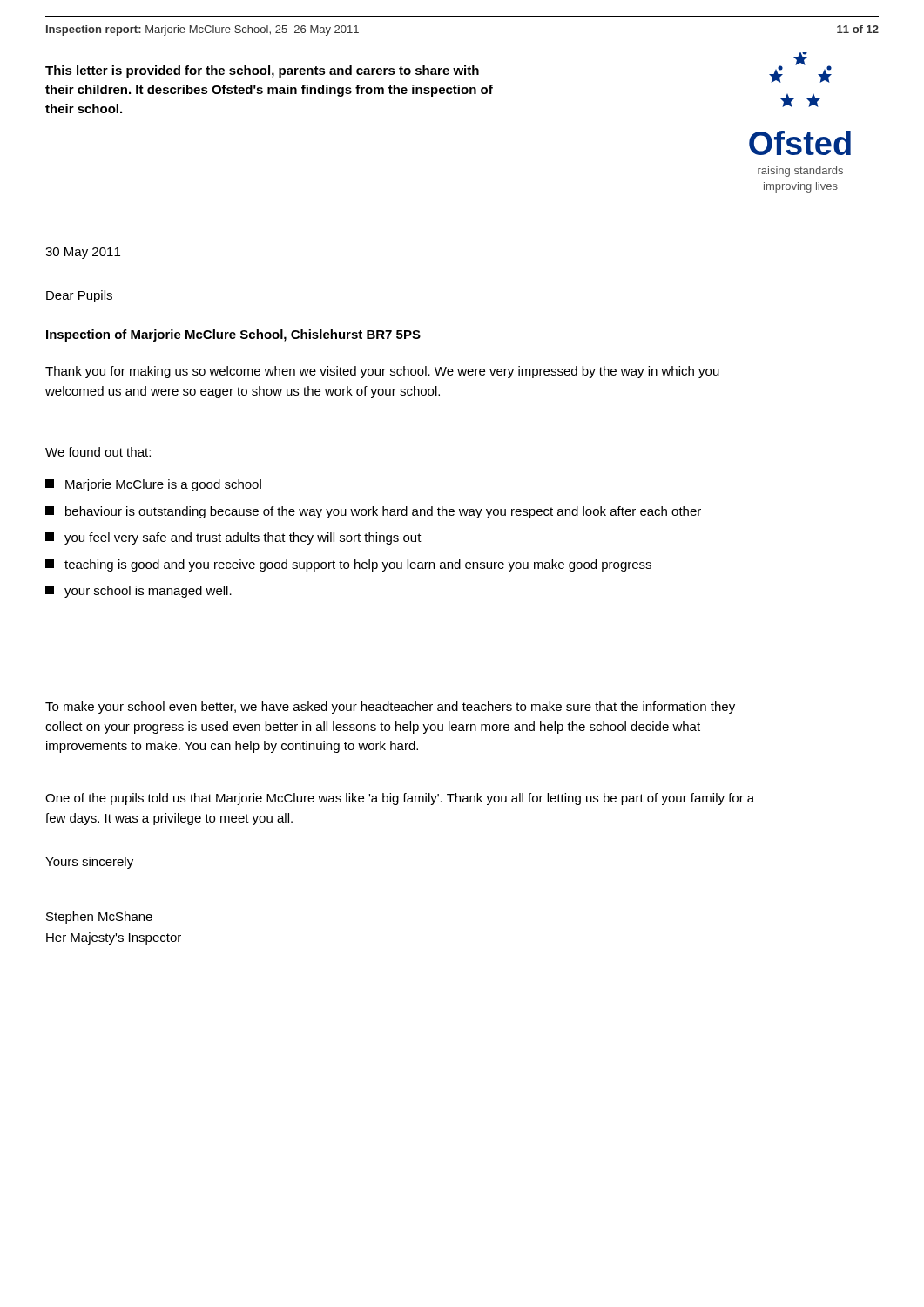The image size is (924, 1307).
Task: Locate the block of text that opens with "you feel very safe and trust"
Action: (x=402, y=538)
